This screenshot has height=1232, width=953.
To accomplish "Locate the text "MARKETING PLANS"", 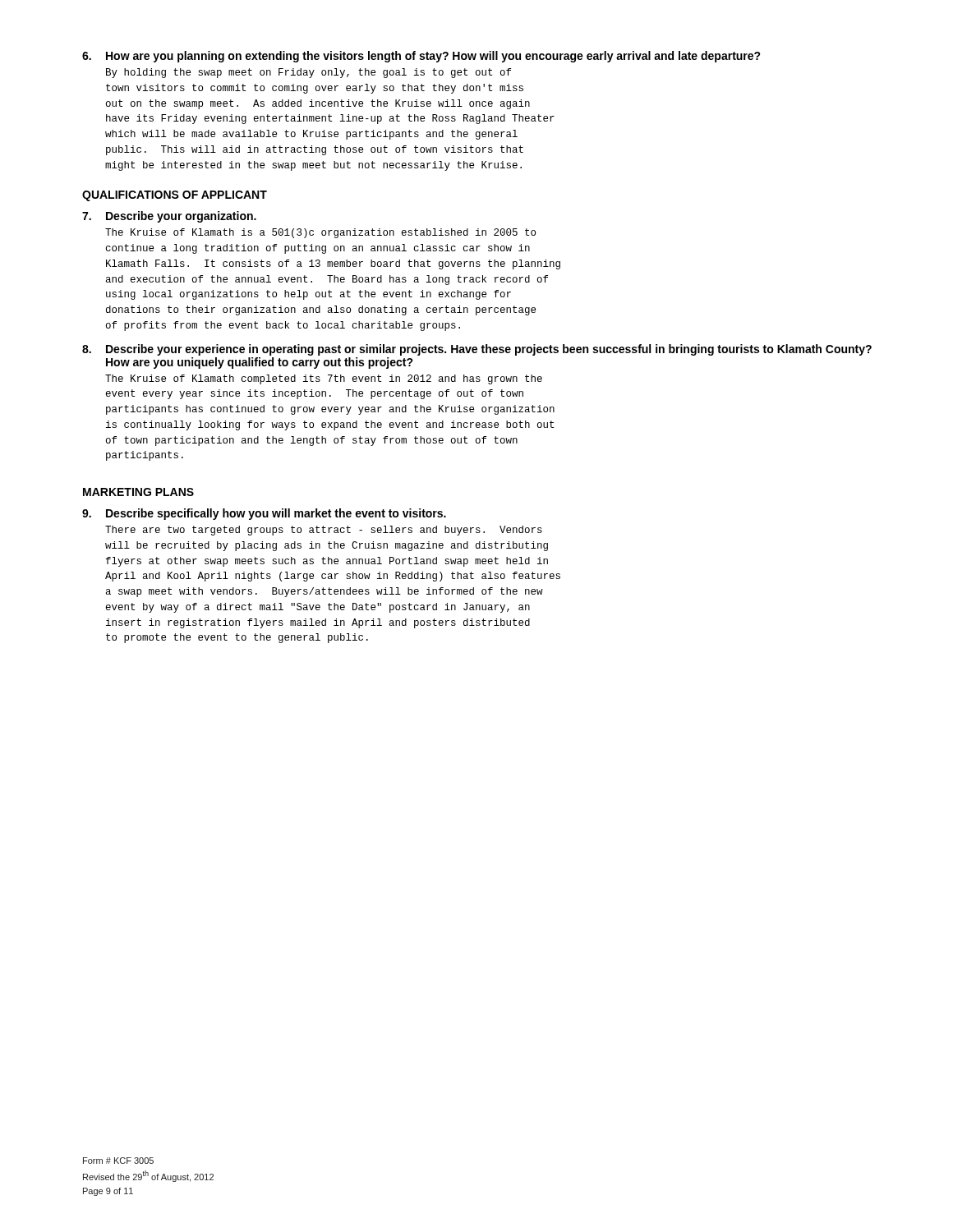I will [138, 492].
